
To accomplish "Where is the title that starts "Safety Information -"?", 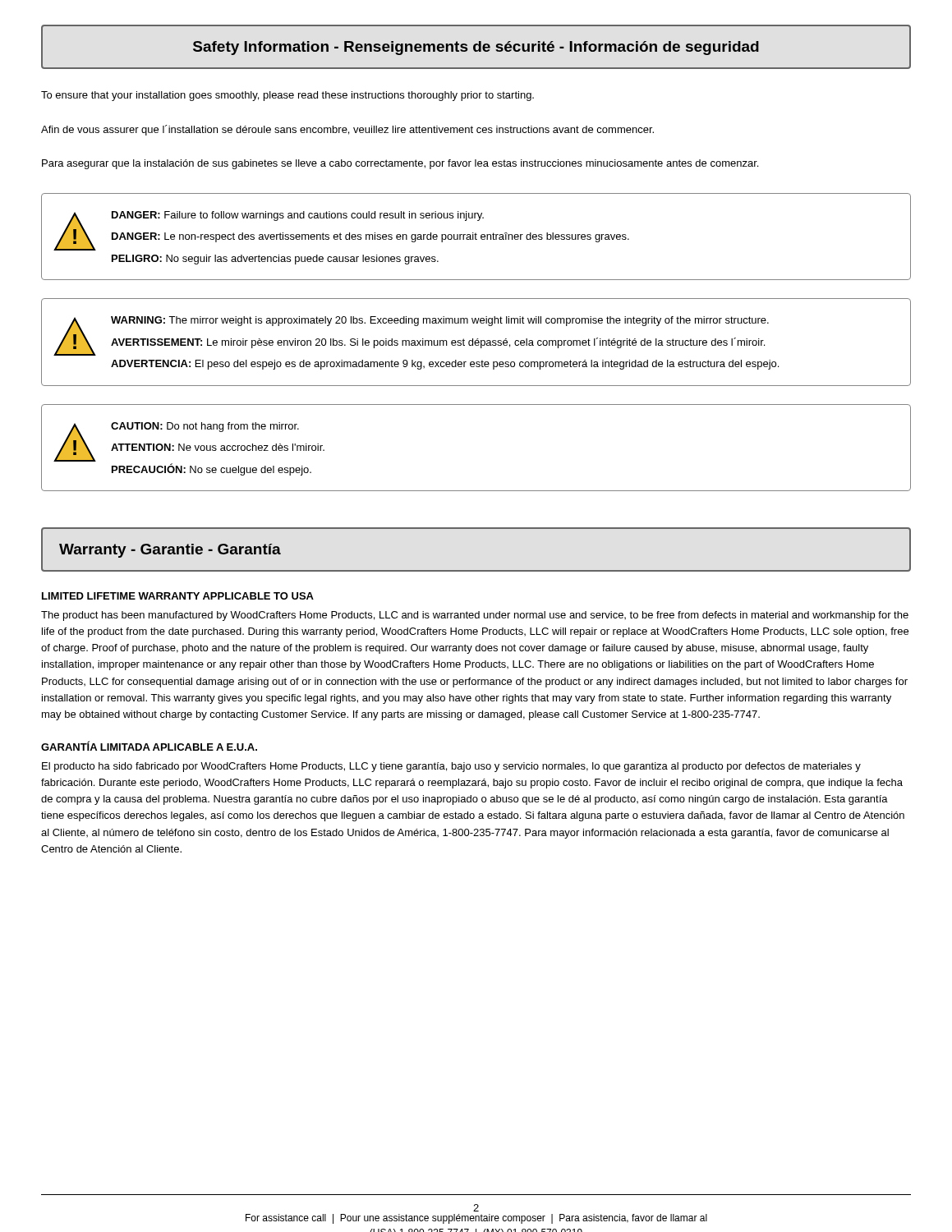I will 476,46.
